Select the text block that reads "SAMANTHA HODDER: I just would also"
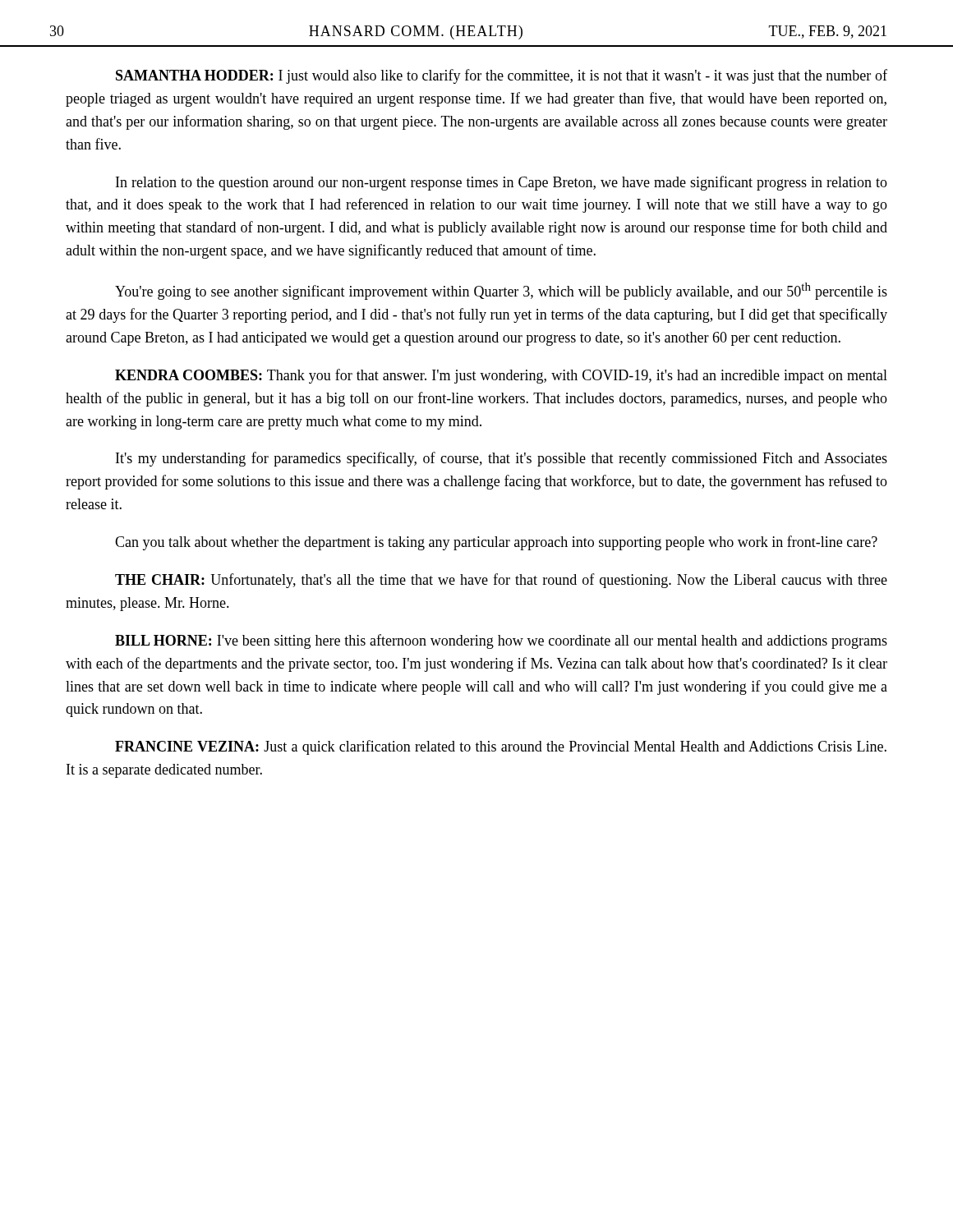 click(x=476, y=111)
